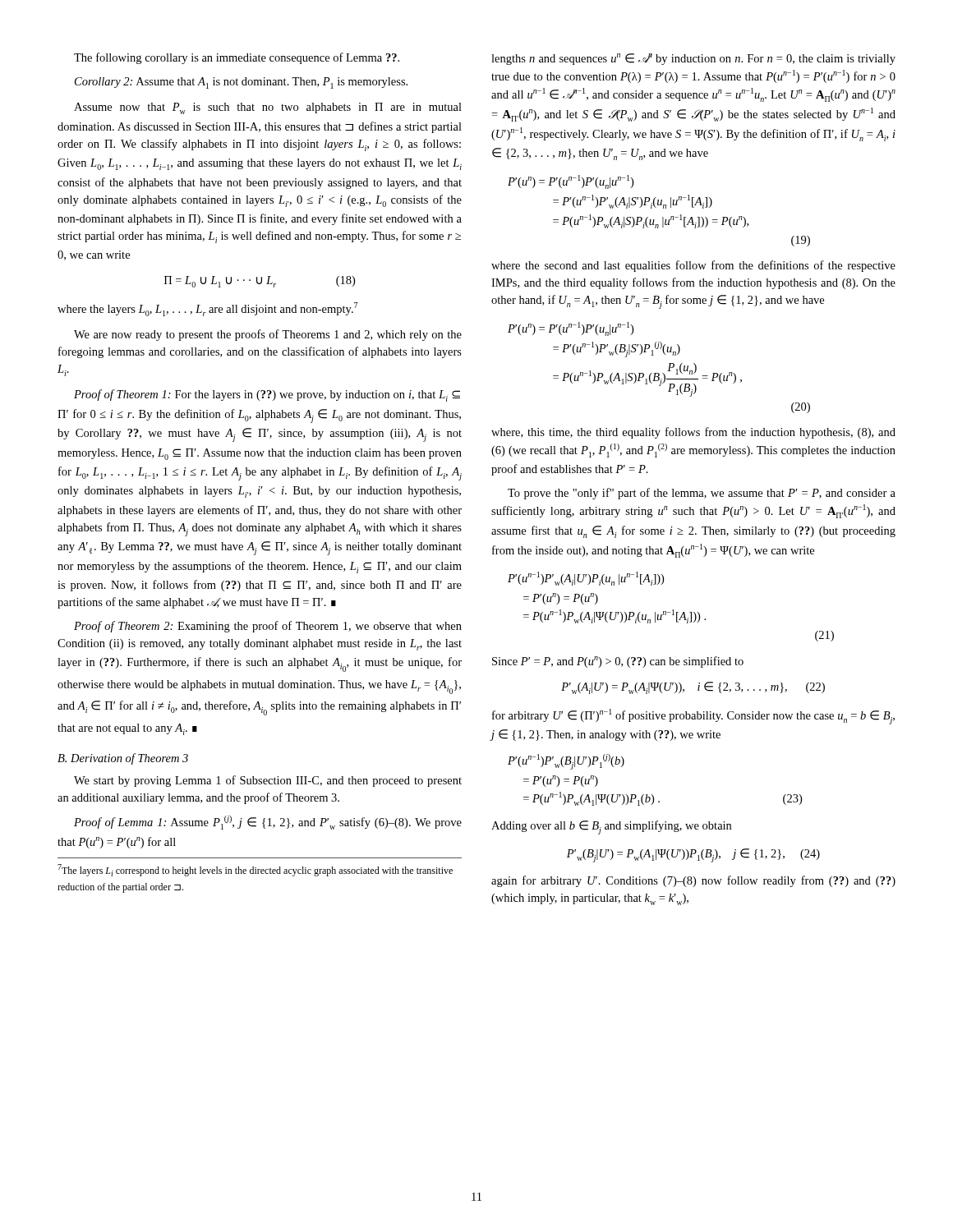The height and width of the screenshot is (1232, 953).
Task: Navigate to the passage starting "P′(un) = P′(un−1)P′(un|un−1) = P′(un−1)P′w(Bj|S′)P1(j)(un) = P(un−1)Pw(A1|S)P1(Bj)P1(un)P1(Bj) ="
Action: pyautogui.click(x=702, y=368)
